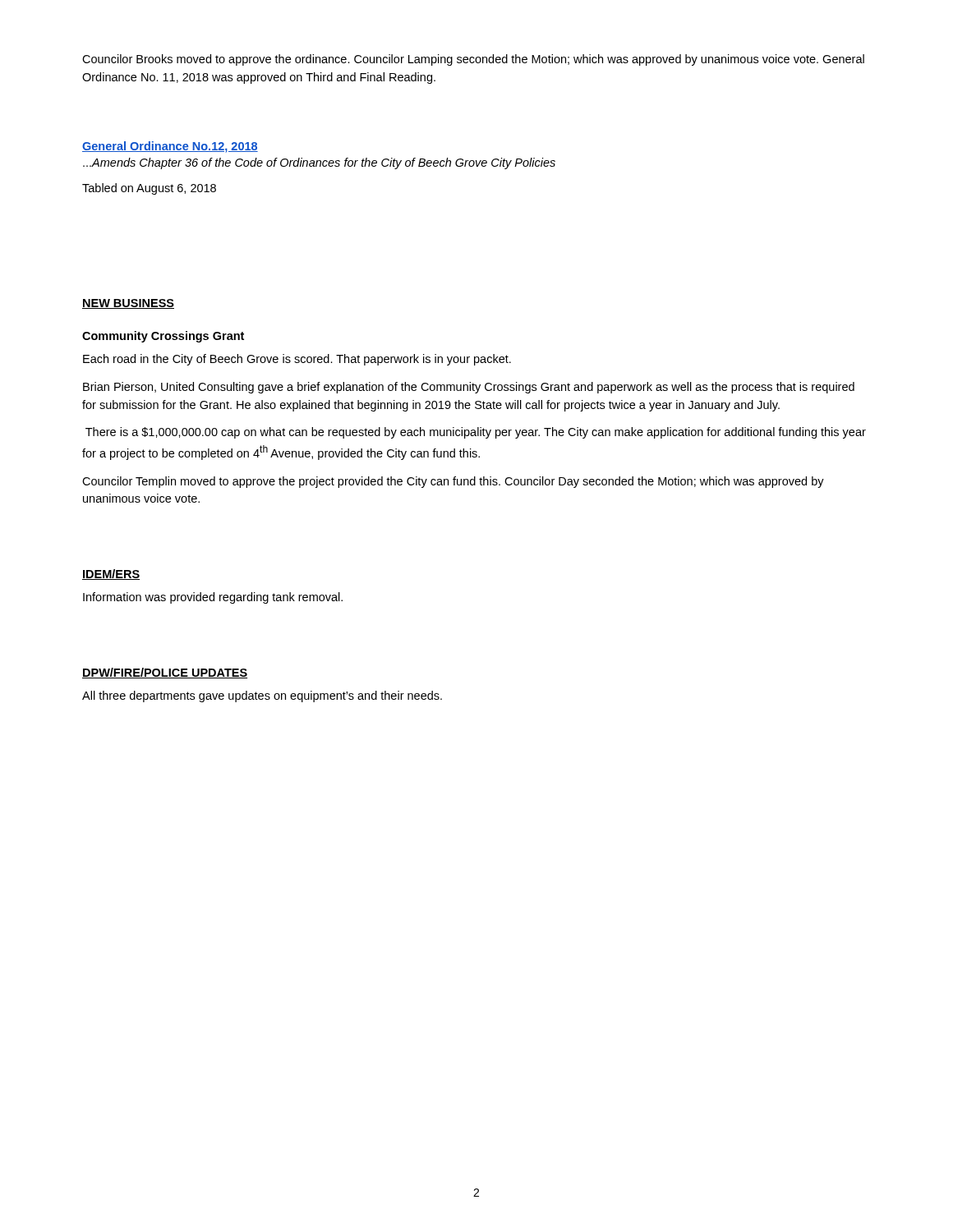
Task: Select the block starting "General Ordinance No.12, 2018"
Action: click(170, 146)
